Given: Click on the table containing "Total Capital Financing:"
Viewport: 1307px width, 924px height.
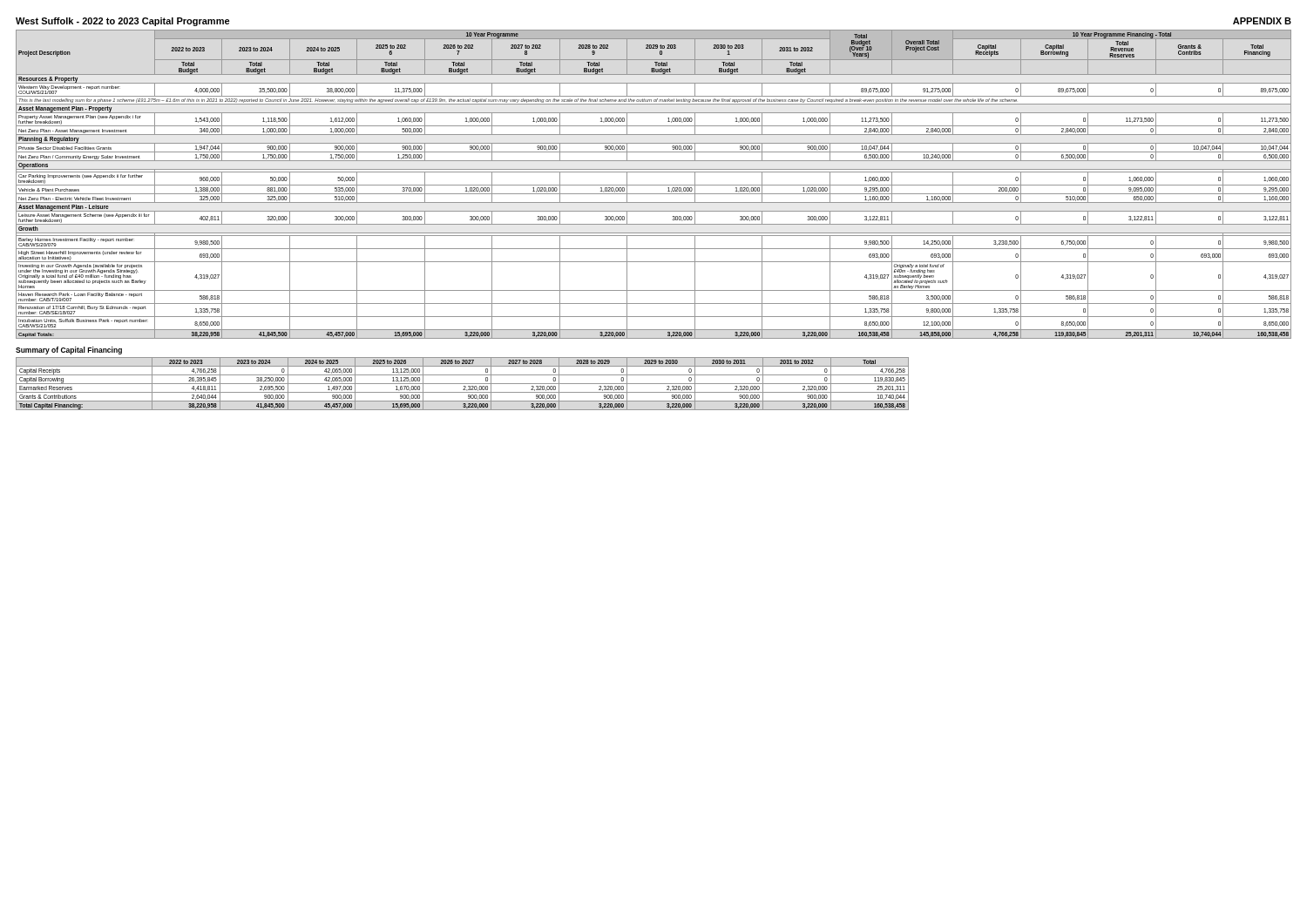Looking at the screenshot, I should point(654,384).
